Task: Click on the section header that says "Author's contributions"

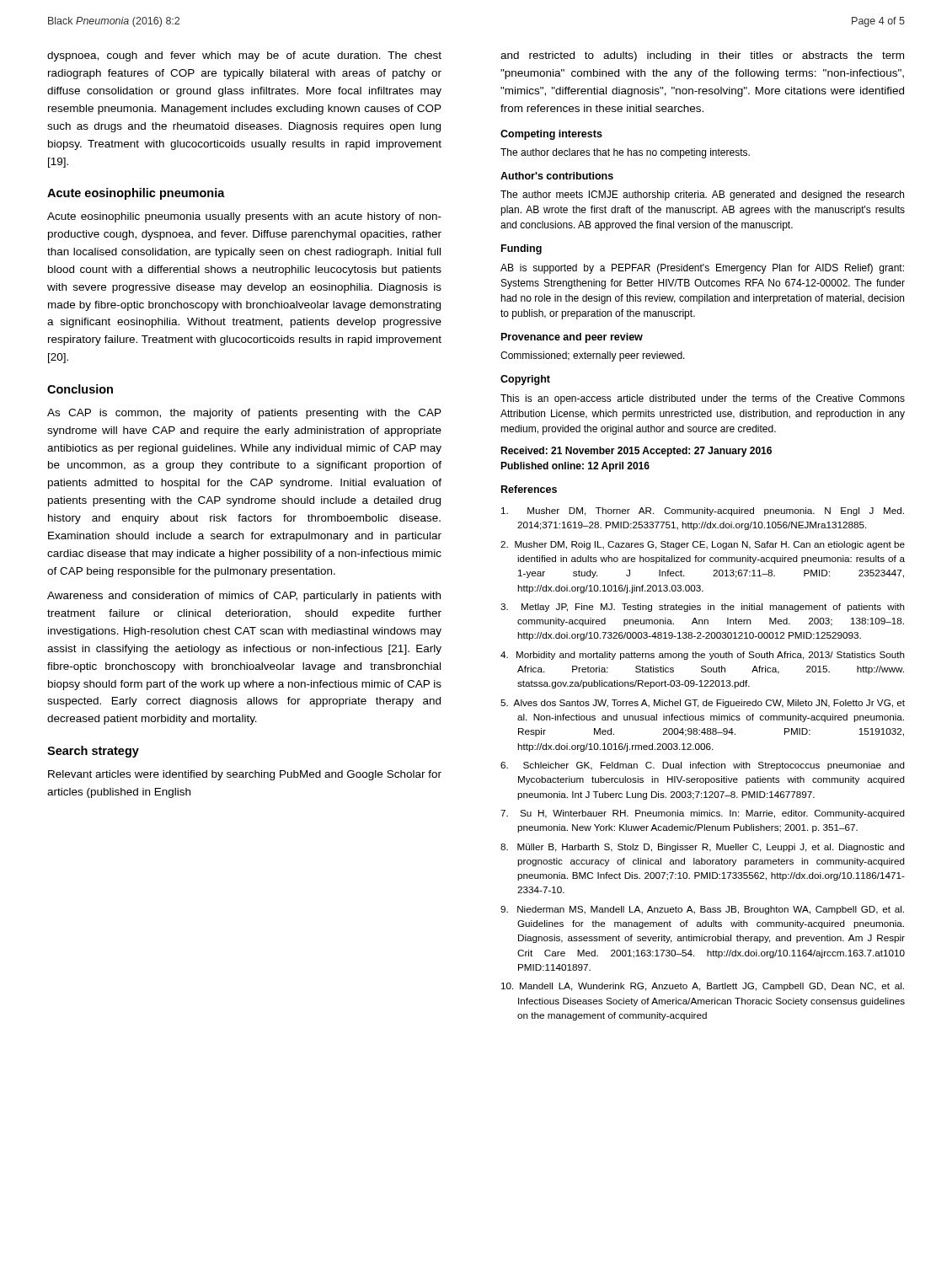Action: [557, 176]
